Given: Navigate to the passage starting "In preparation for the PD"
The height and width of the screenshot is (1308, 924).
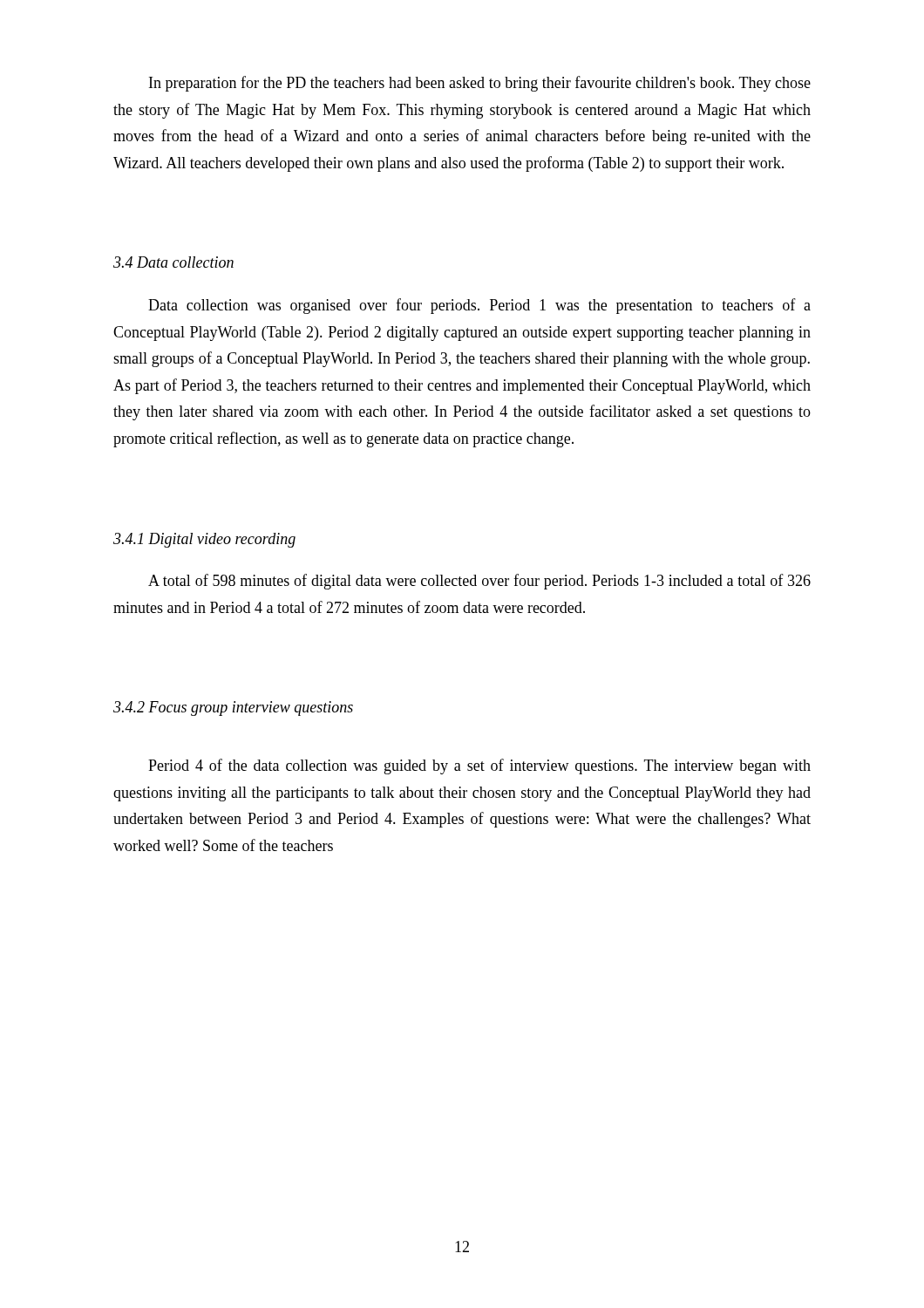Looking at the screenshot, I should click(x=462, y=123).
